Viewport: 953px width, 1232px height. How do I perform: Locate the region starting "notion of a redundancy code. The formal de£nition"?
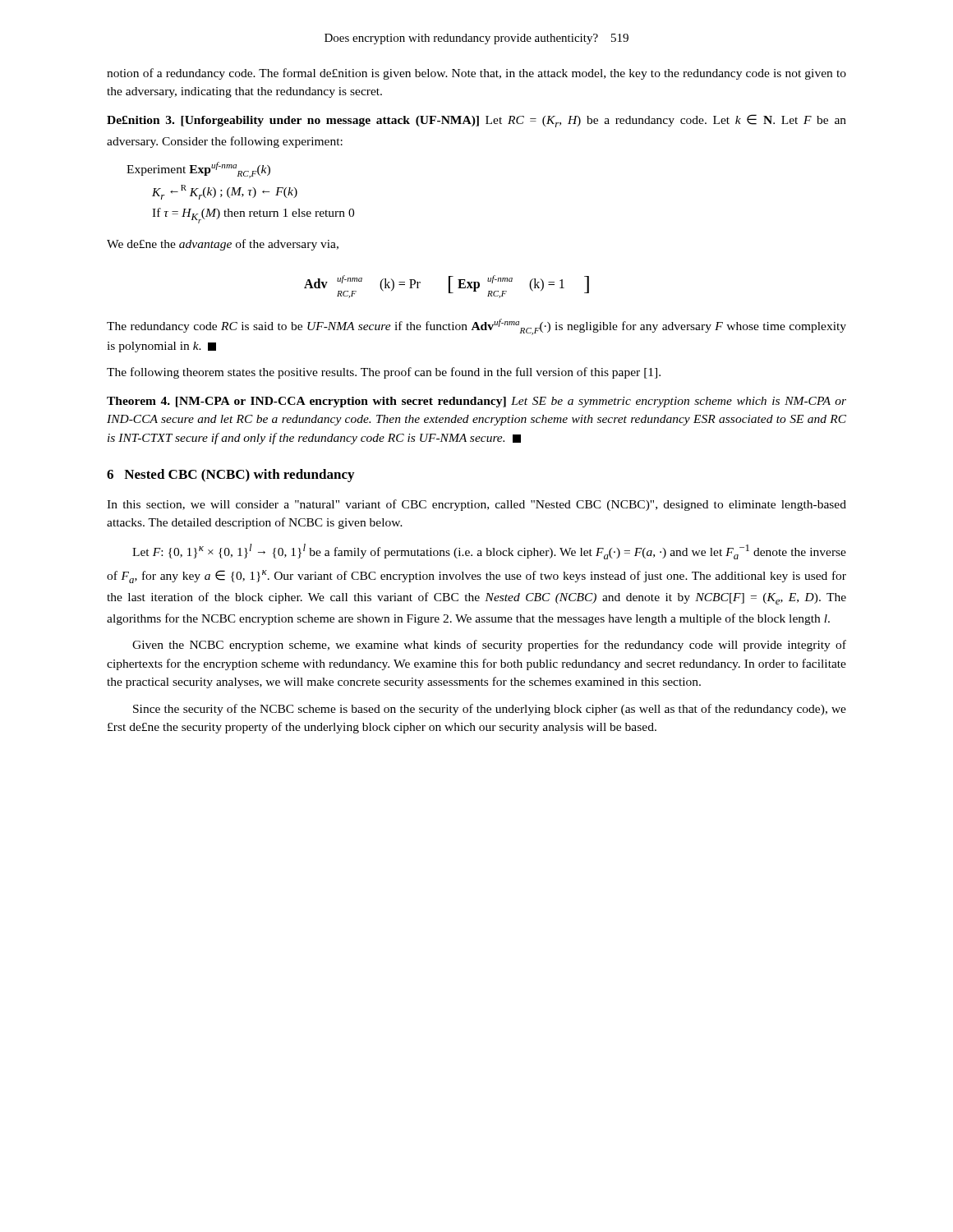(x=476, y=82)
